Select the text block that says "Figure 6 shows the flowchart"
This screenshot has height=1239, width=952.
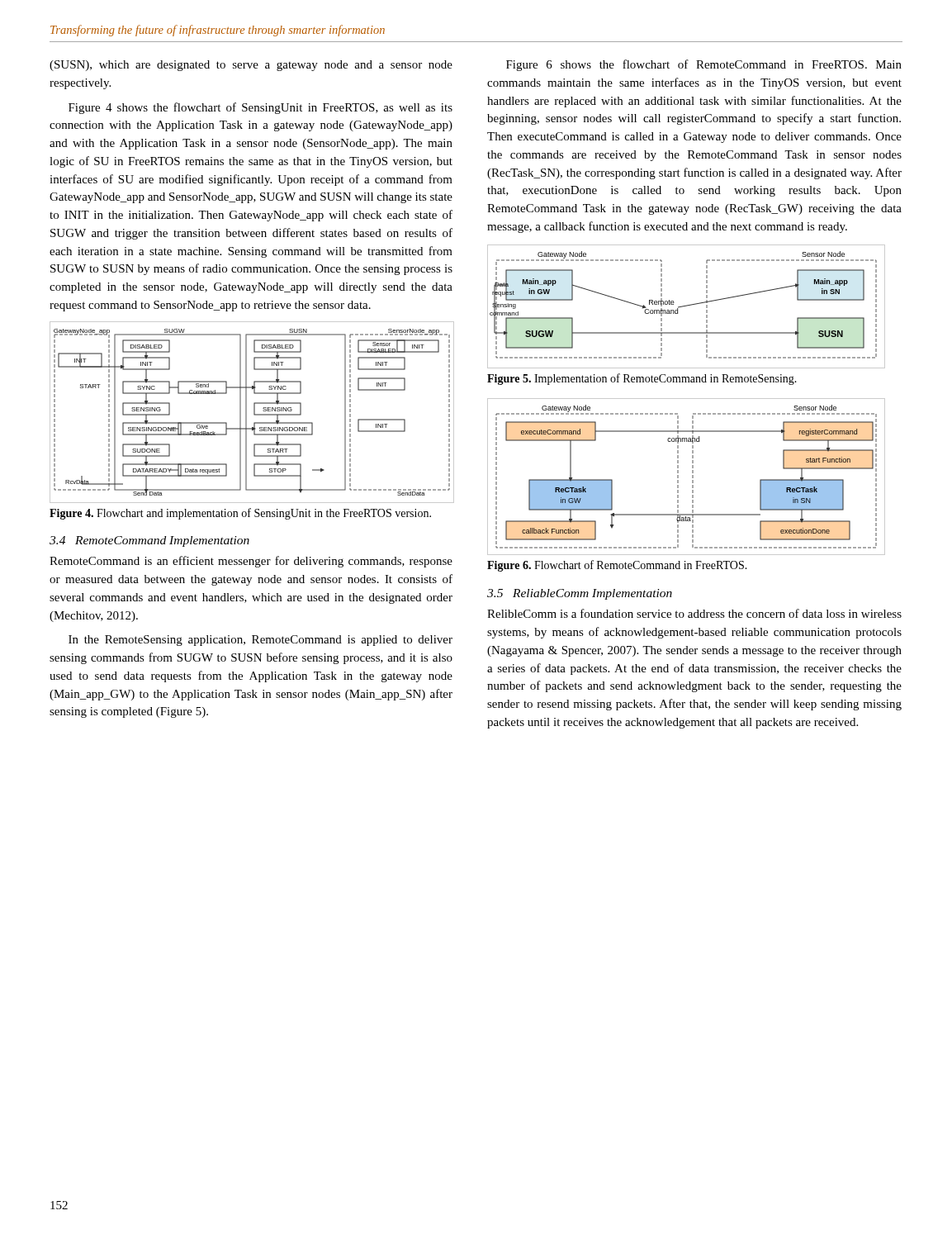pos(694,146)
